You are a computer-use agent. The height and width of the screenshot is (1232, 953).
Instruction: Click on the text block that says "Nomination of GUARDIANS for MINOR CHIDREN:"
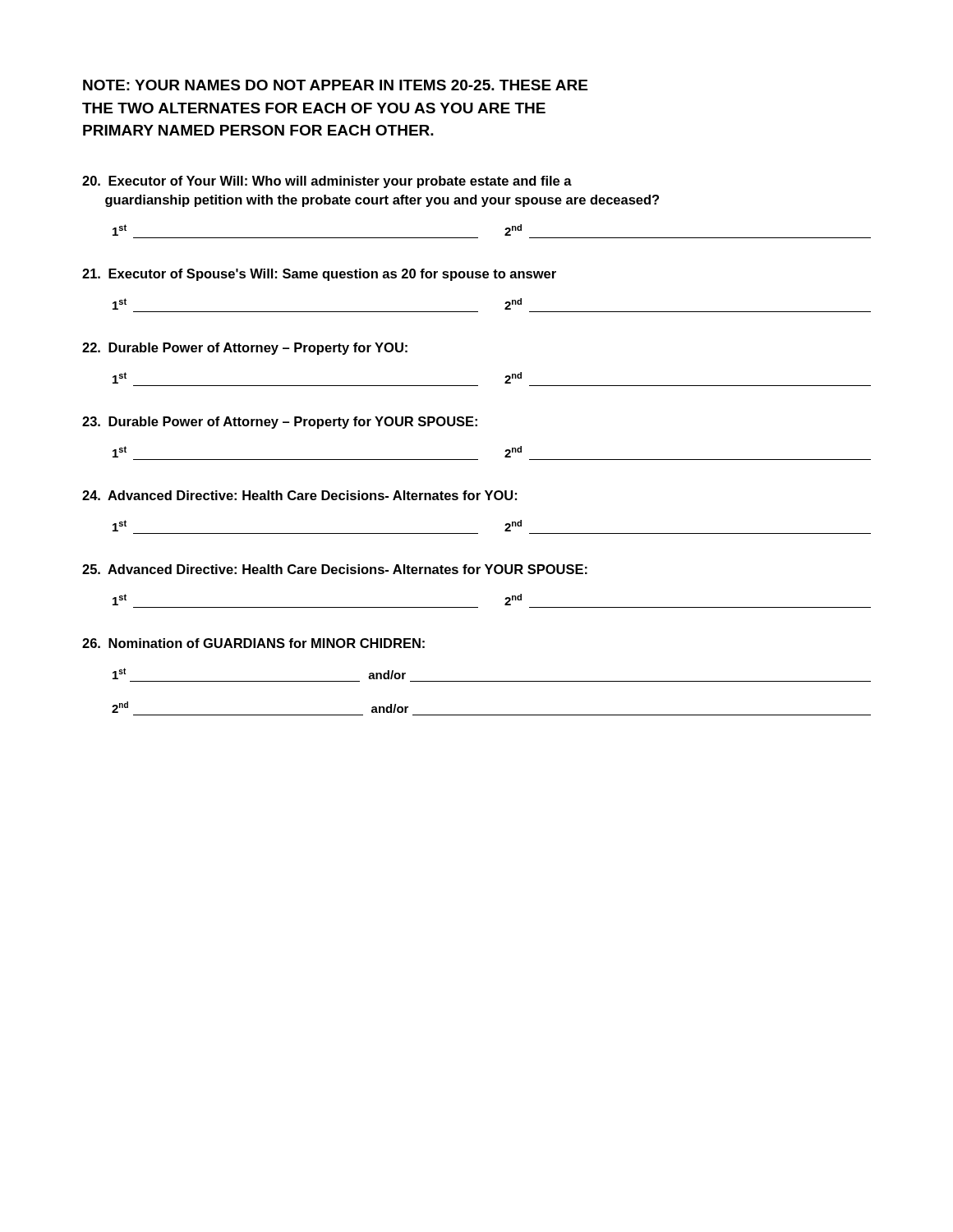point(476,675)
